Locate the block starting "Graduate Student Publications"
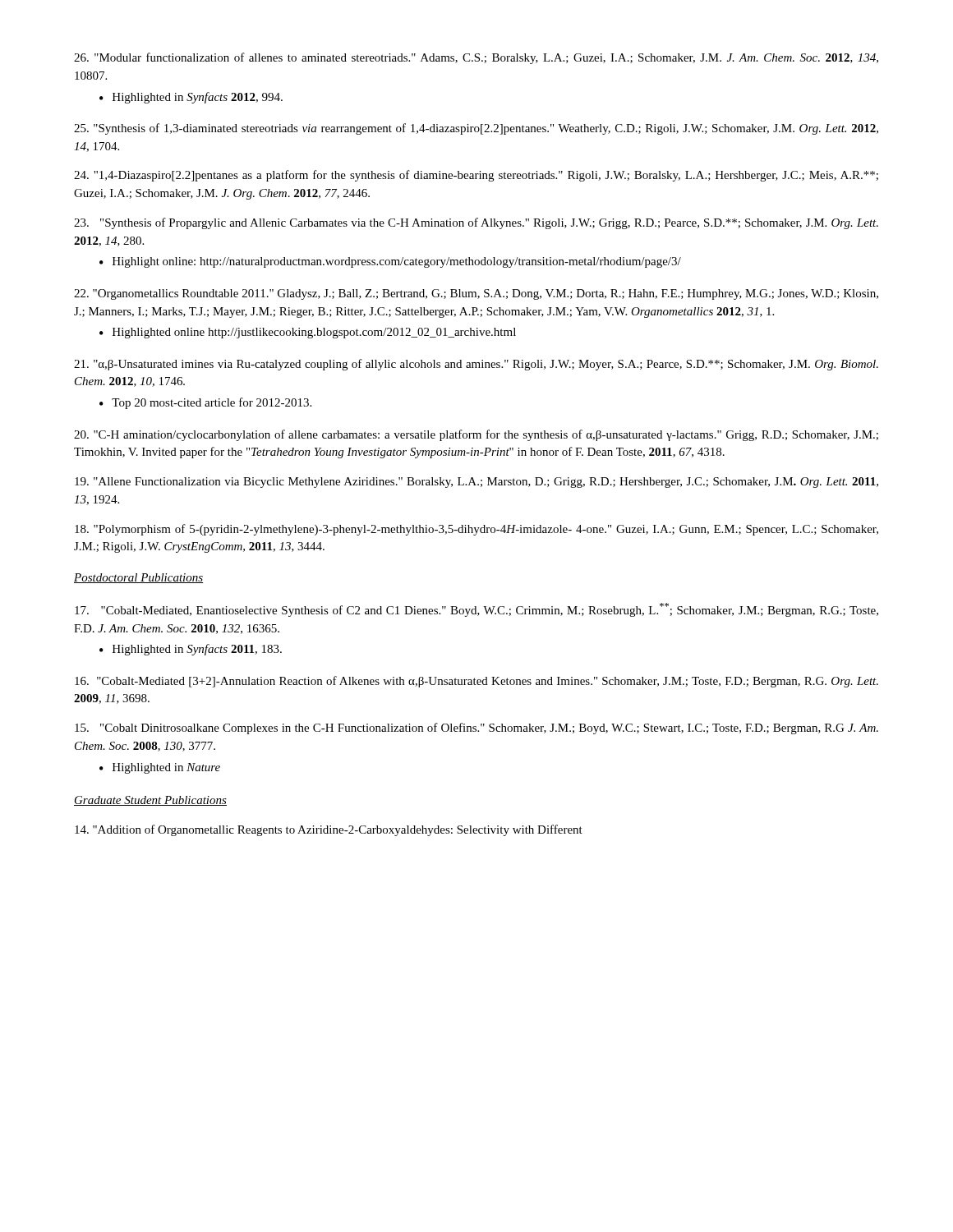Image resolution: width=953 pixels, height=1232 pixels. pyautogui.click(x=150, y=801)
